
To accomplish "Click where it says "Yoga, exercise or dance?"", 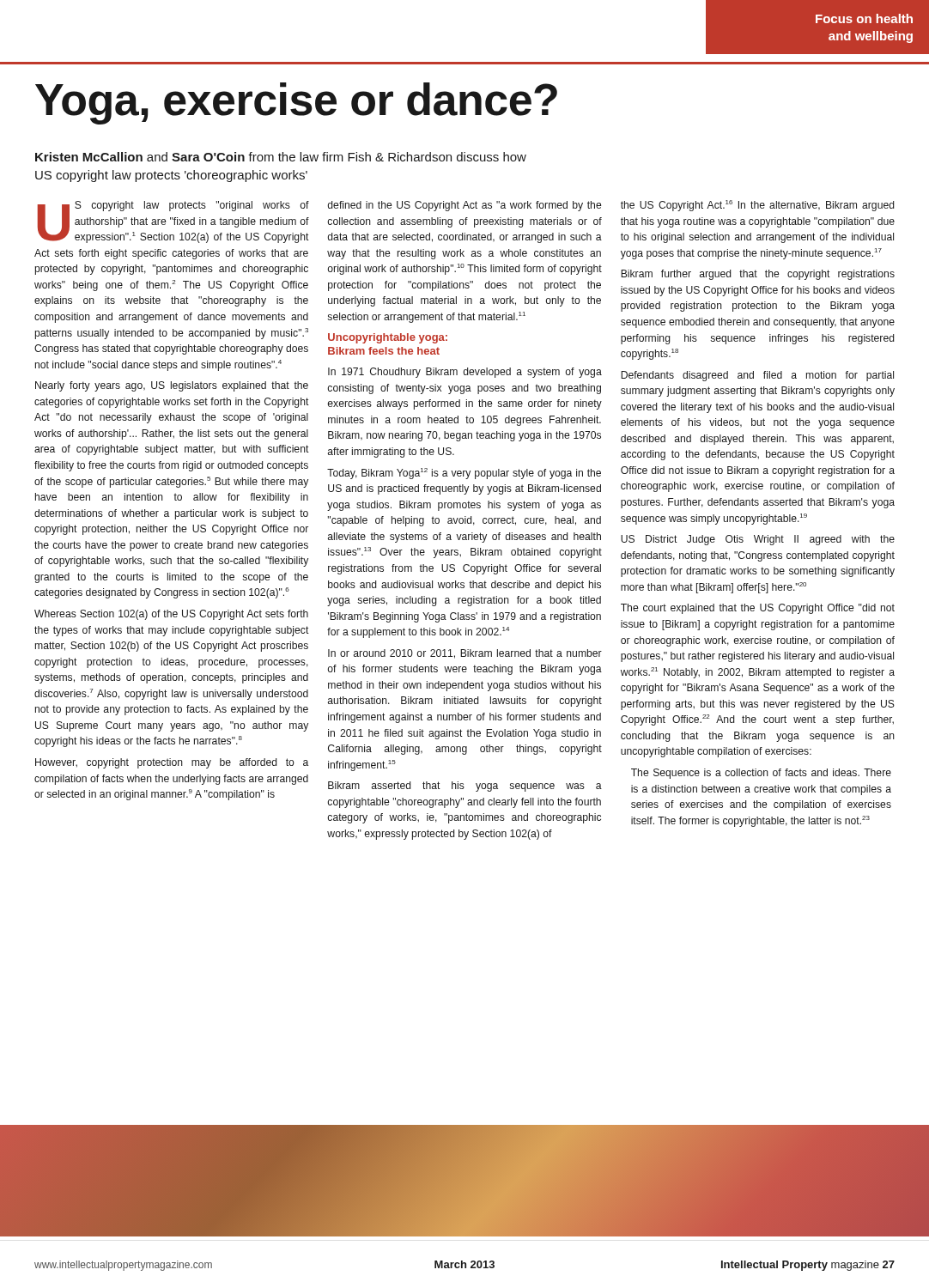I will click(x=464, y=100).
